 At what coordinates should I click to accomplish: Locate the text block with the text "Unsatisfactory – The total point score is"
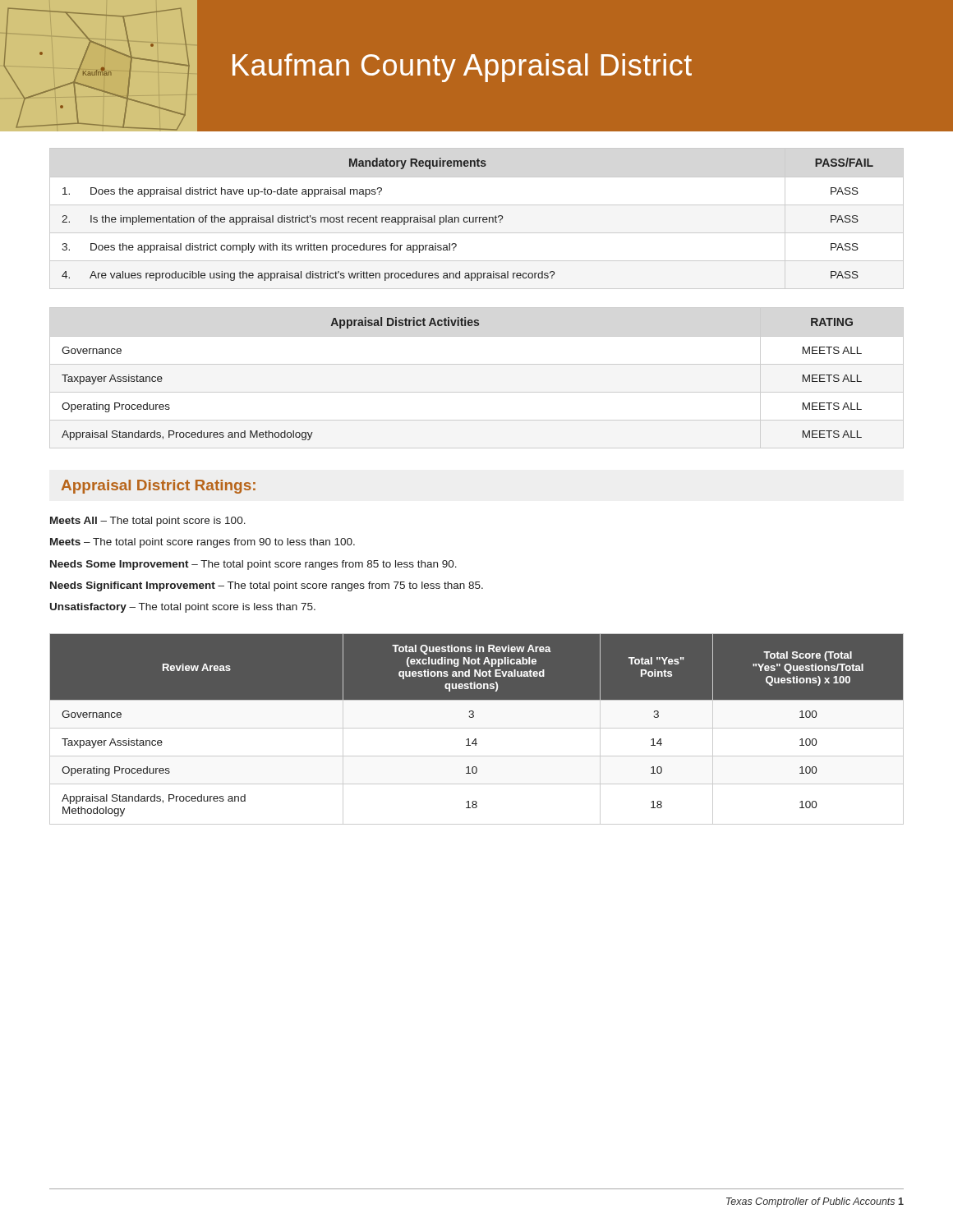183,607
